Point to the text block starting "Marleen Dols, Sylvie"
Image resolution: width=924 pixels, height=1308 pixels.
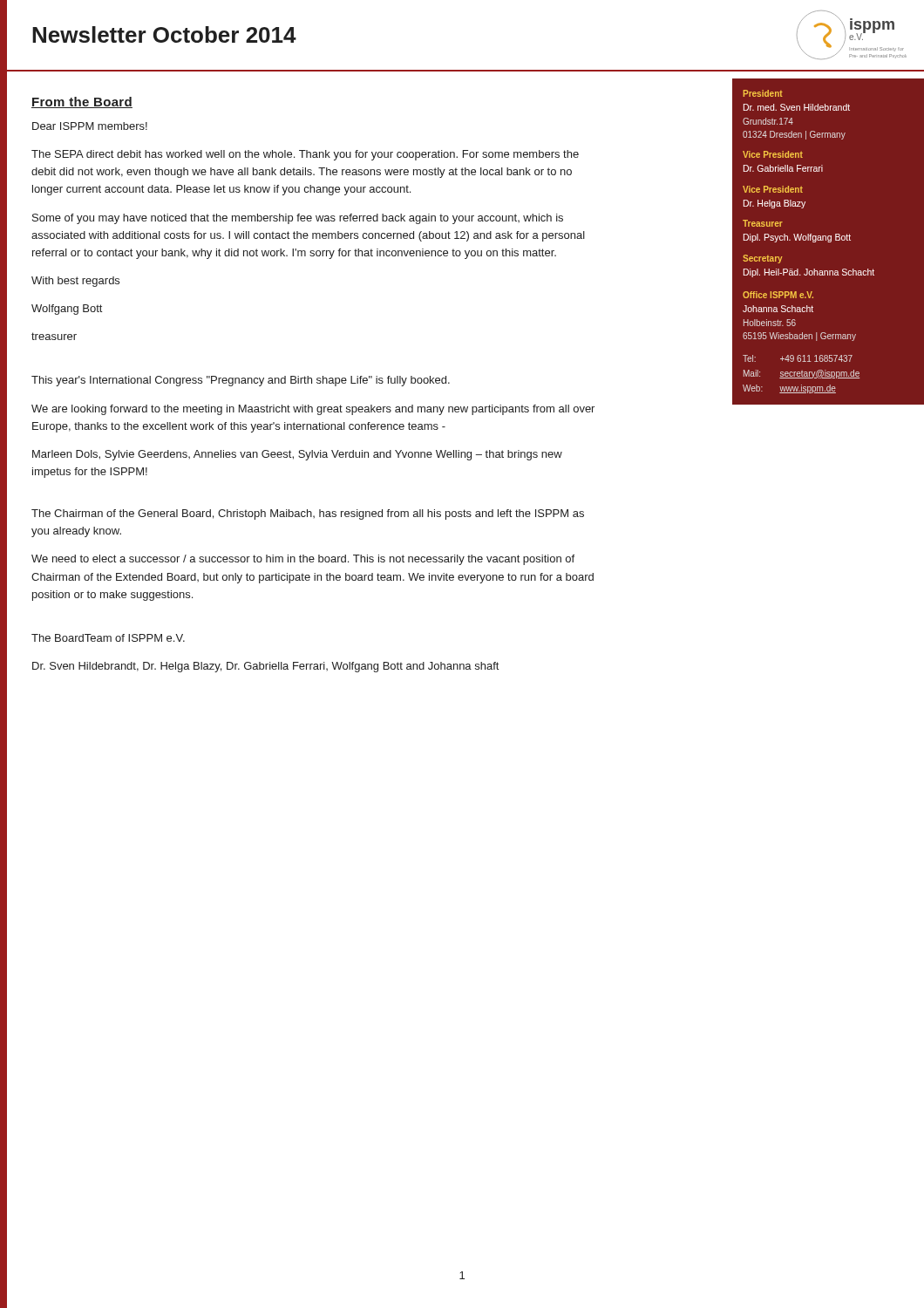(x=315, y=463)
